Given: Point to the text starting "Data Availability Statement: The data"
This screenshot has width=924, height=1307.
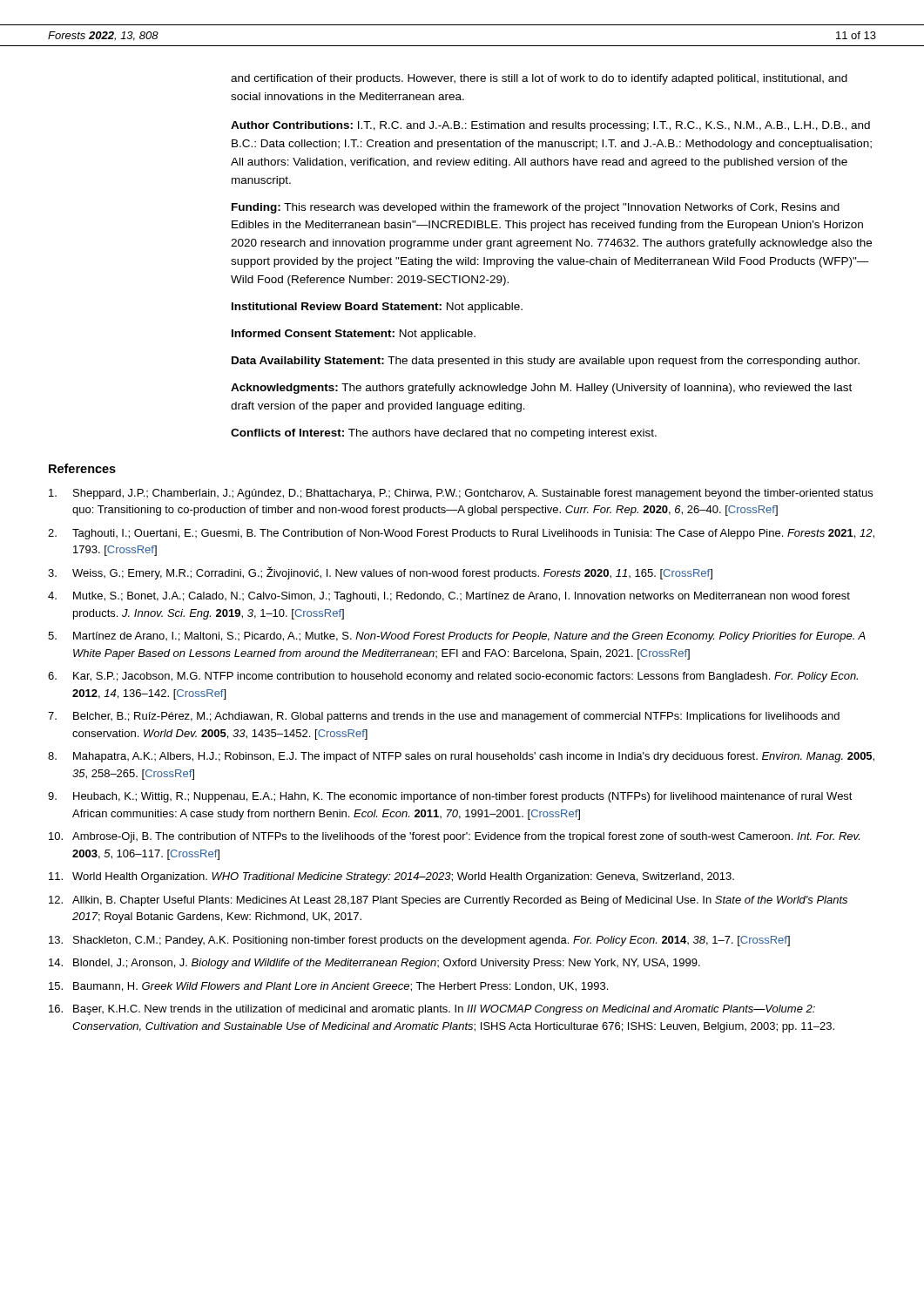Looking at the screenshot, I should 546,360.
